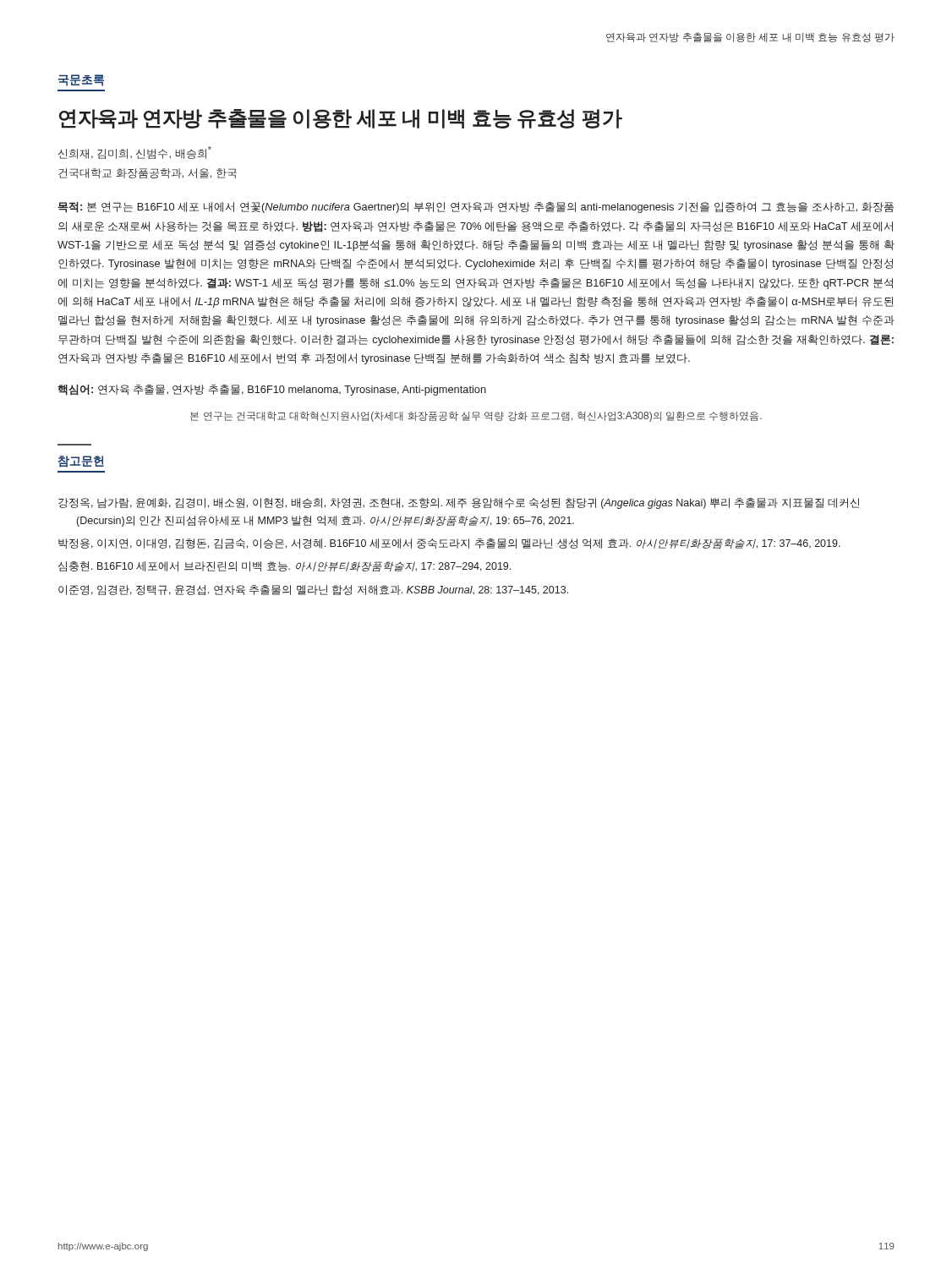The height and width of the screenshot is (1268, 952).
Task: Locate the text "신희재, 김미희, 신범수, 배승희*"
Action: point(134,152)
